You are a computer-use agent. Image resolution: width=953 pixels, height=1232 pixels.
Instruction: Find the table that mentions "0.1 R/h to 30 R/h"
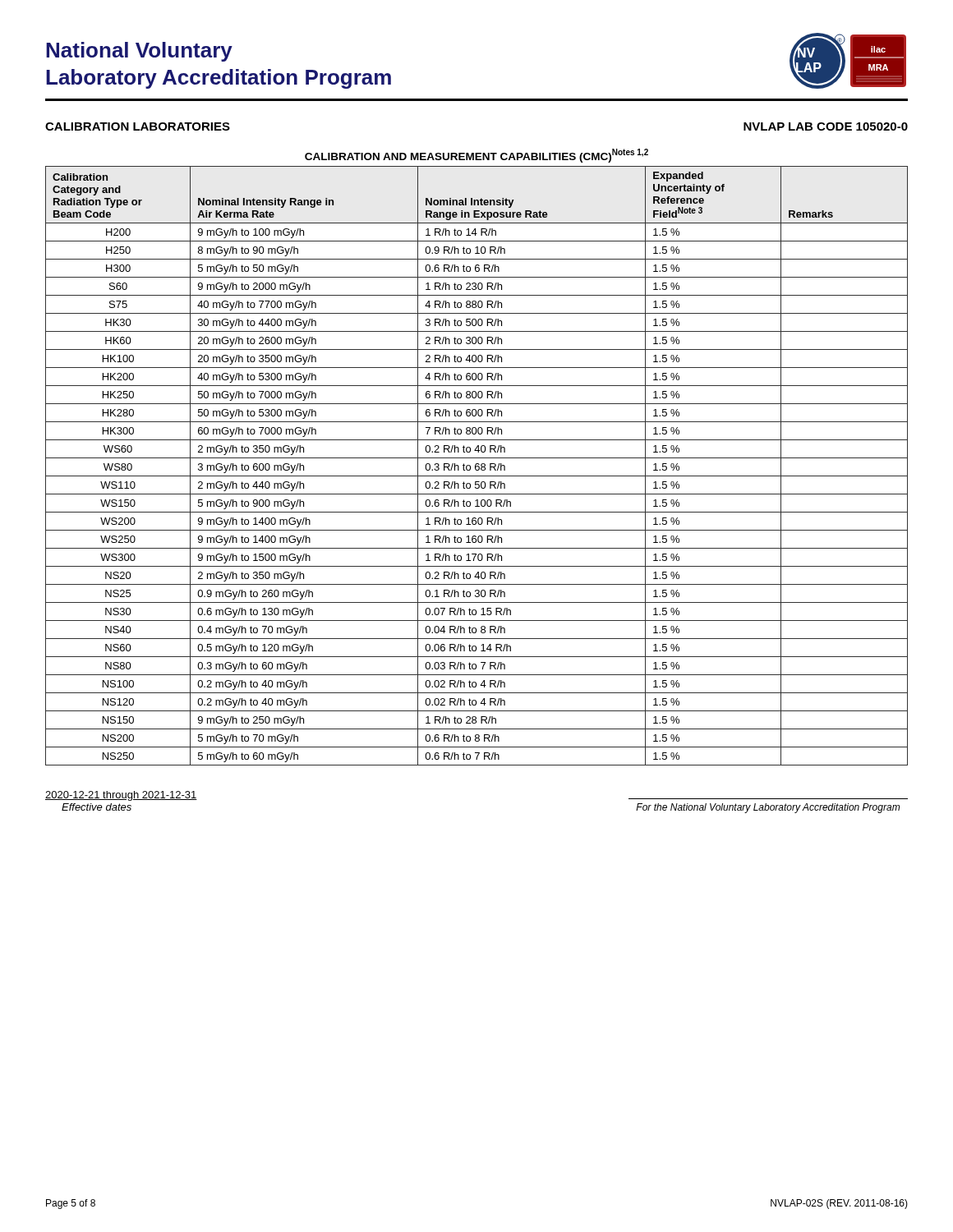476,465
